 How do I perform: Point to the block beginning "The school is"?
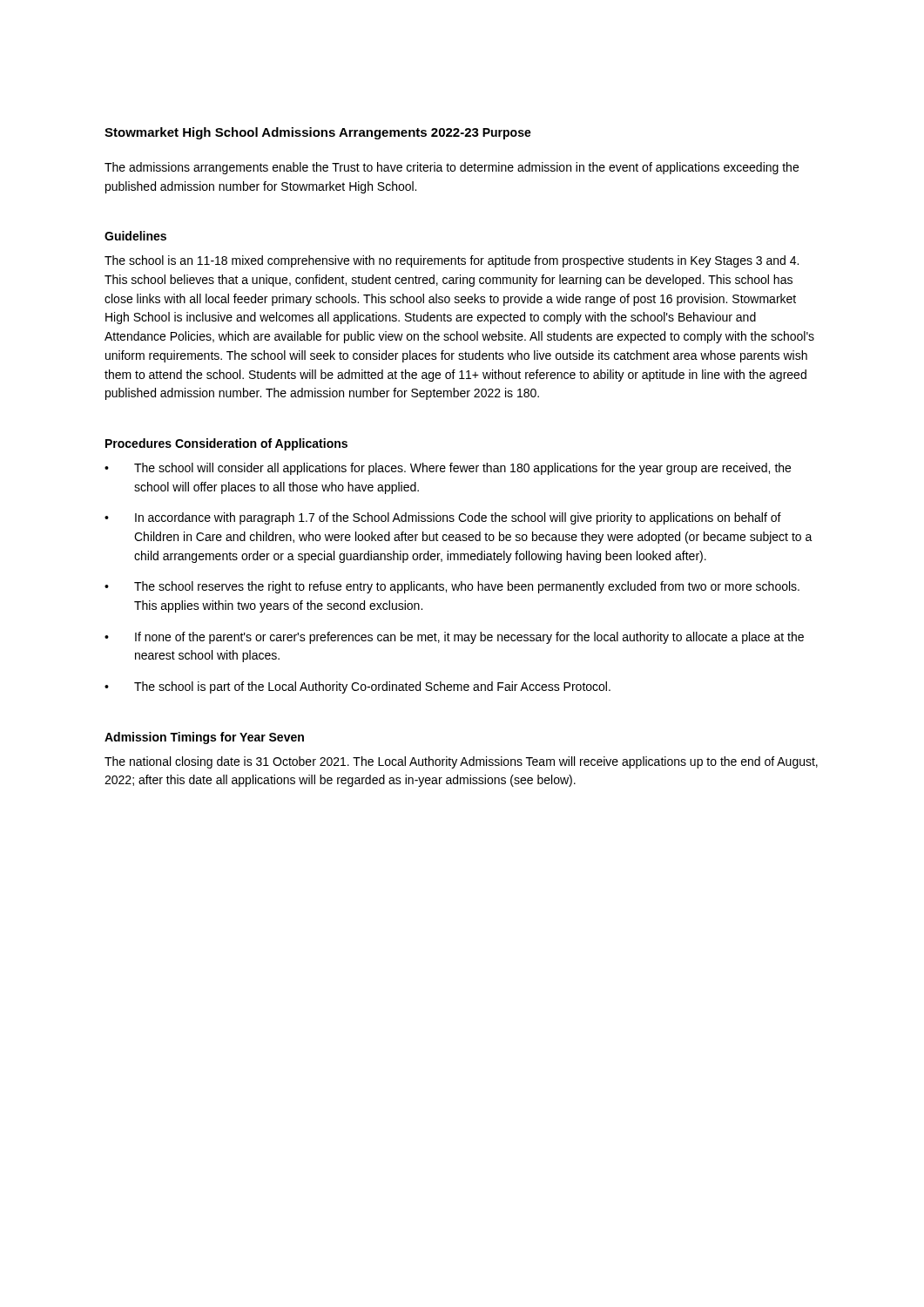pyautogui.click(x=459, y=327)
